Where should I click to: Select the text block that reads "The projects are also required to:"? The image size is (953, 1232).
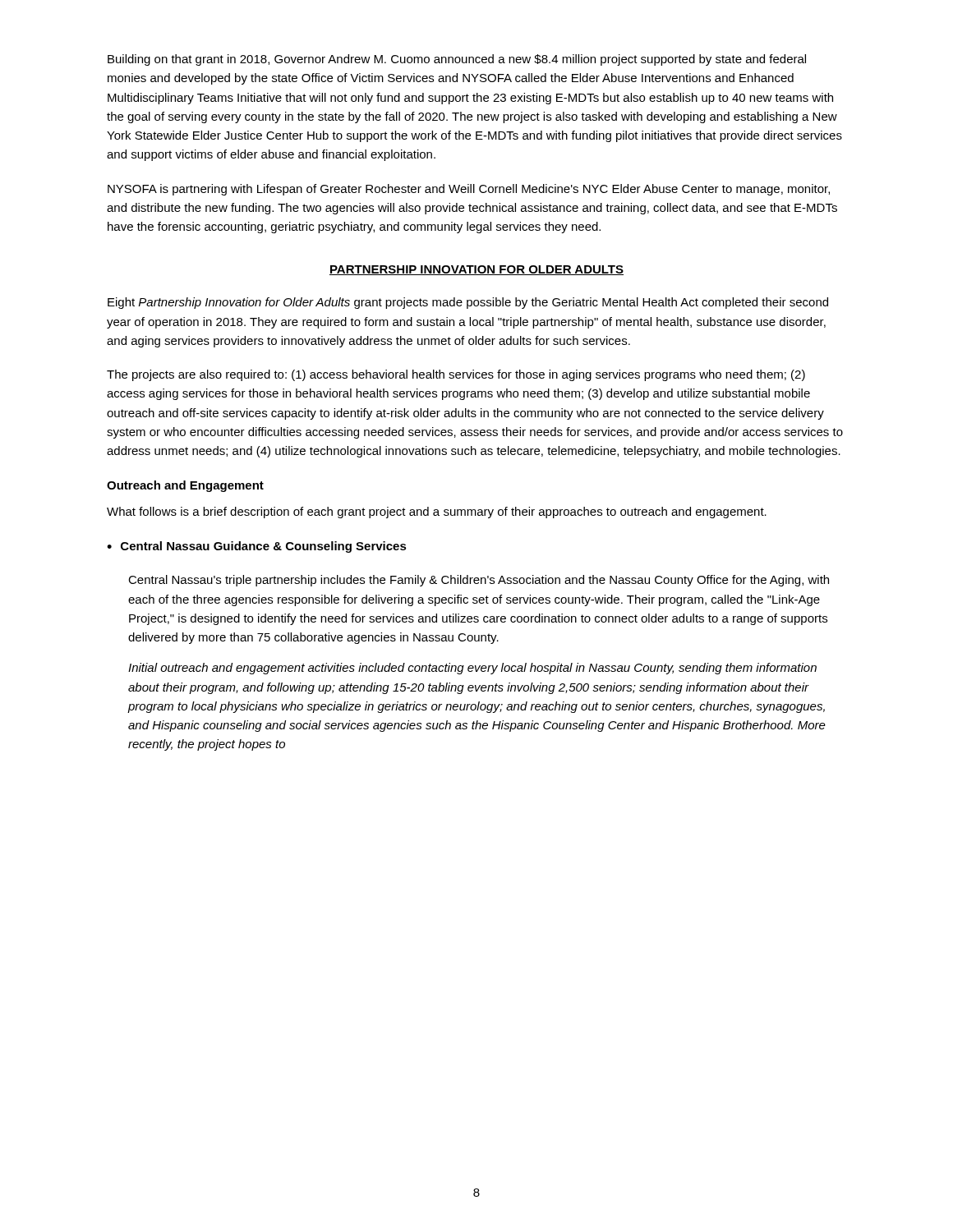pyautogui.click(x=475, y=412)
